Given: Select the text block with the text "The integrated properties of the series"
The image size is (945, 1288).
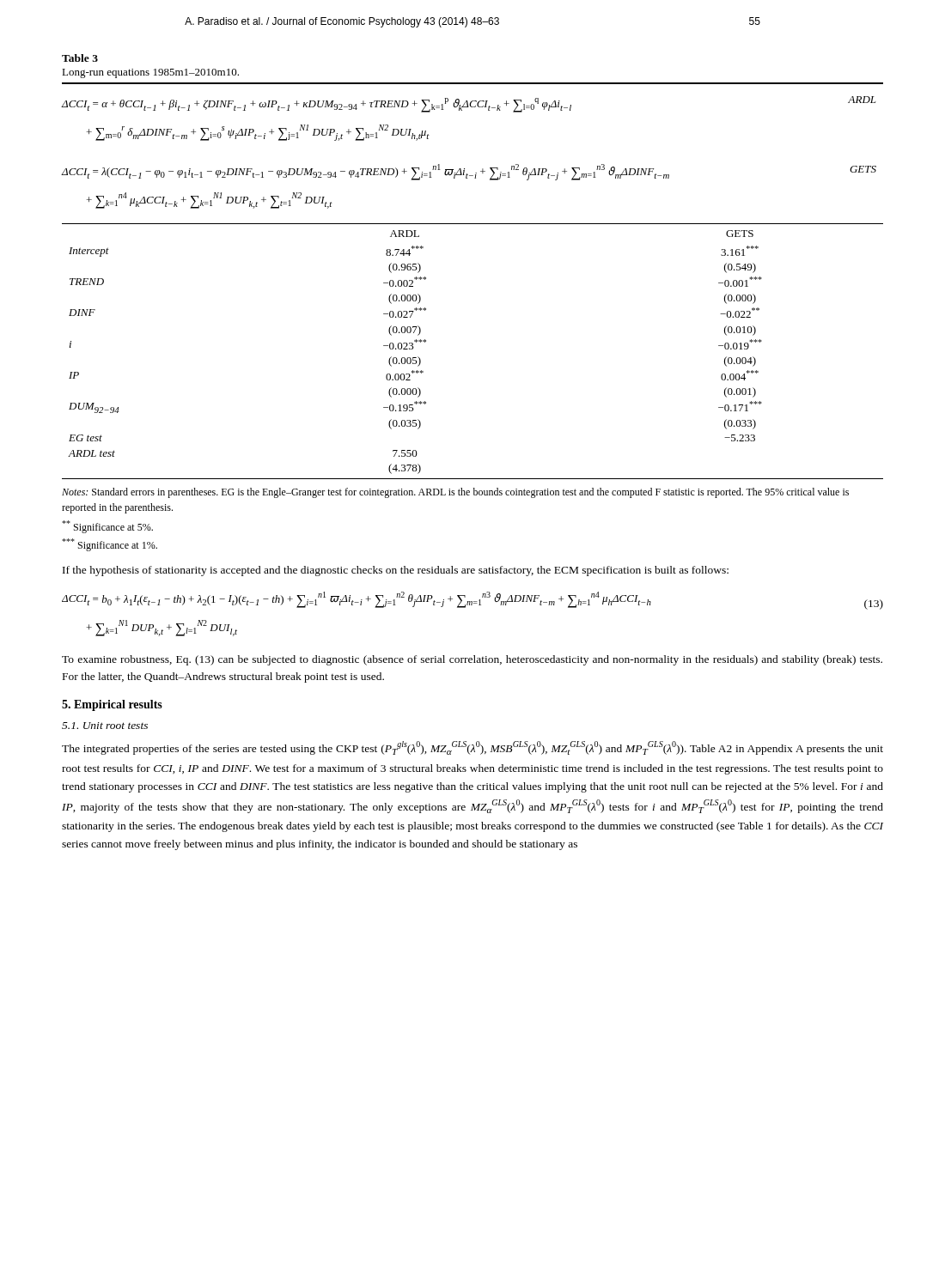Looking at the screenshot, I should [x=472, y=795].
